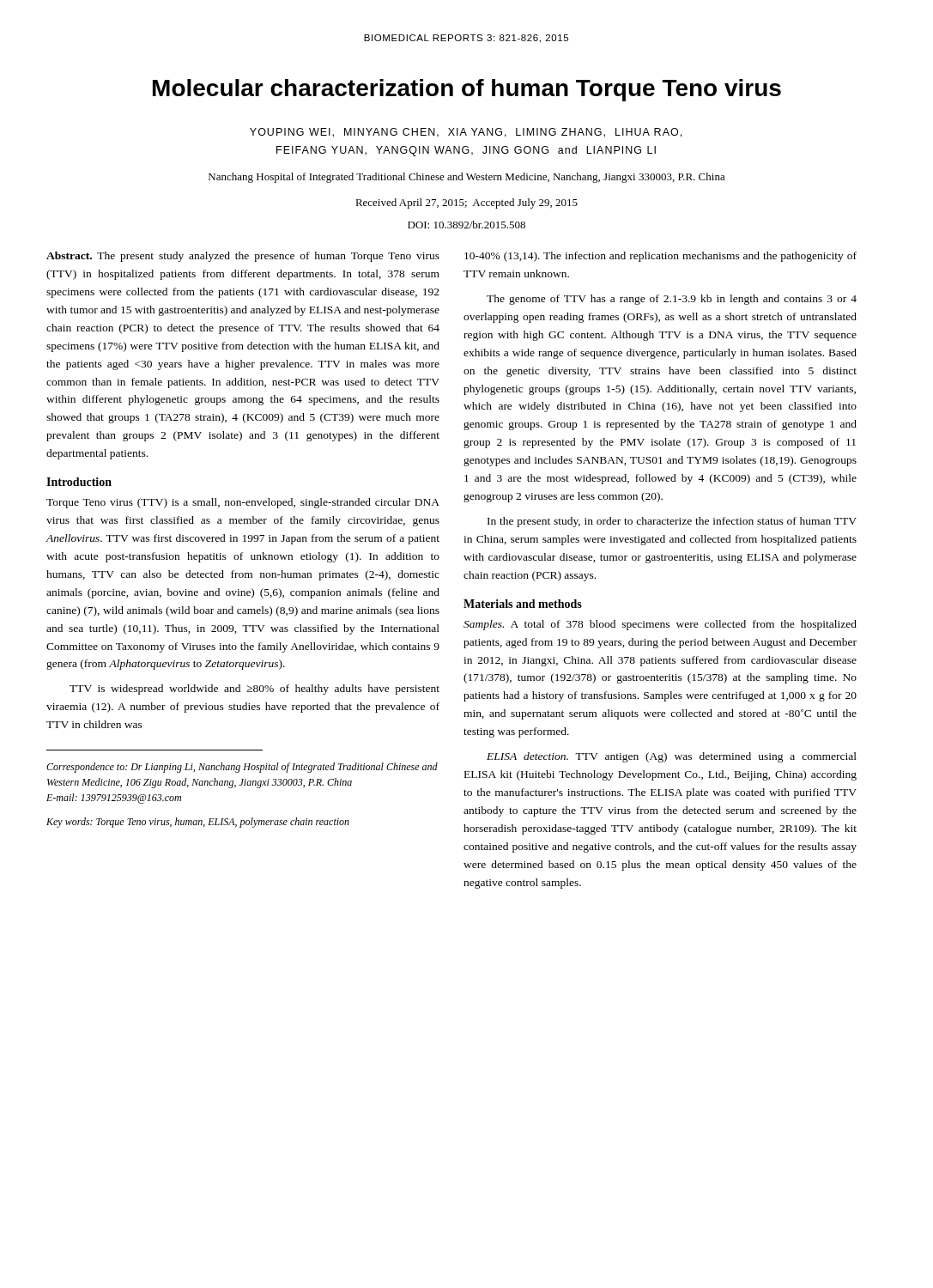
Task: Select the text block containing "YOUPING WEI, MINYANG CHEN, XIA YANG, LIMING"
Action: coord(466,141)
